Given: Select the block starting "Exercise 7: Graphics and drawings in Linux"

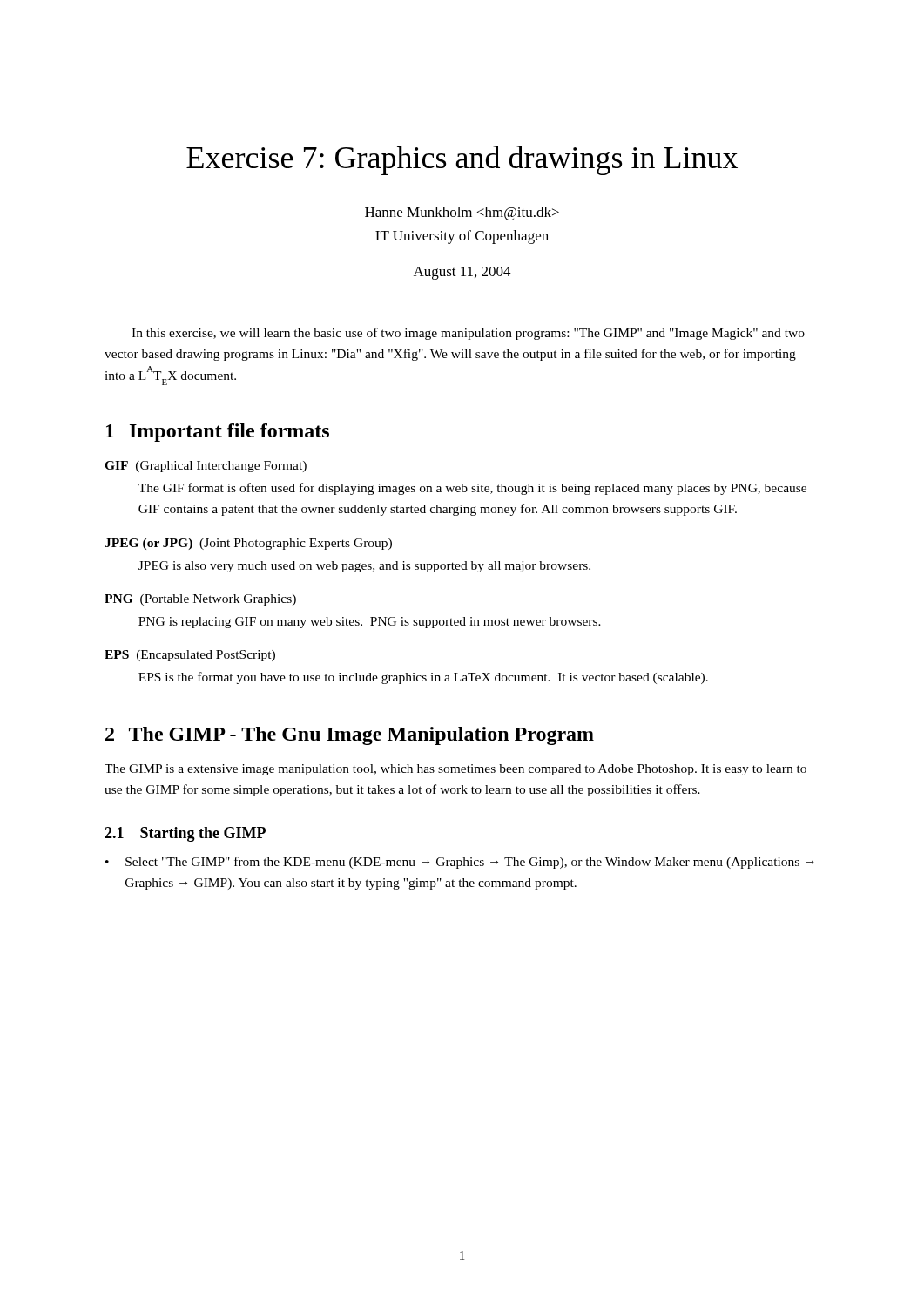Looking at the screenshot, I should [x=462, y=210].
